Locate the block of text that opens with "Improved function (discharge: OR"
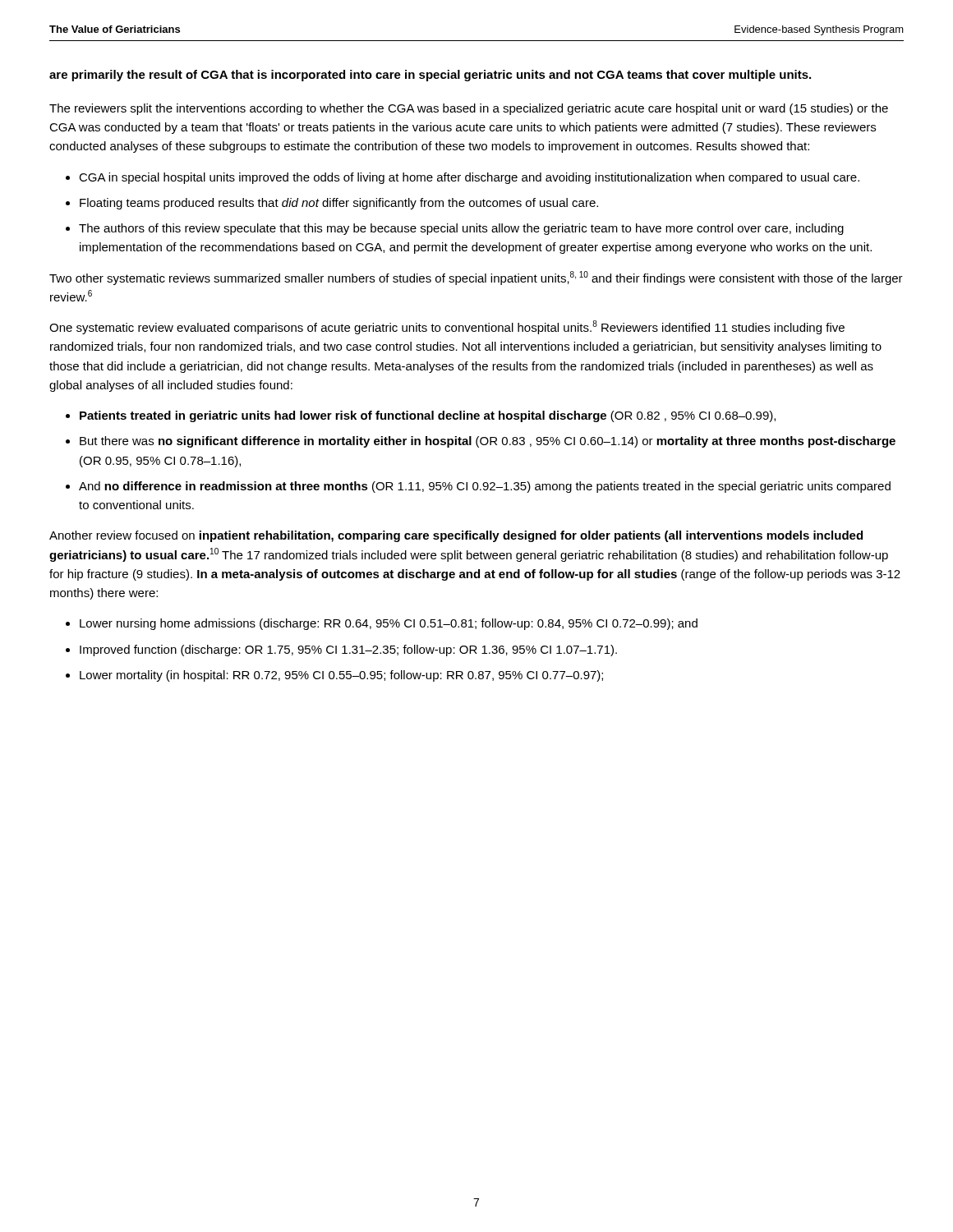 [x=348, y=649]
